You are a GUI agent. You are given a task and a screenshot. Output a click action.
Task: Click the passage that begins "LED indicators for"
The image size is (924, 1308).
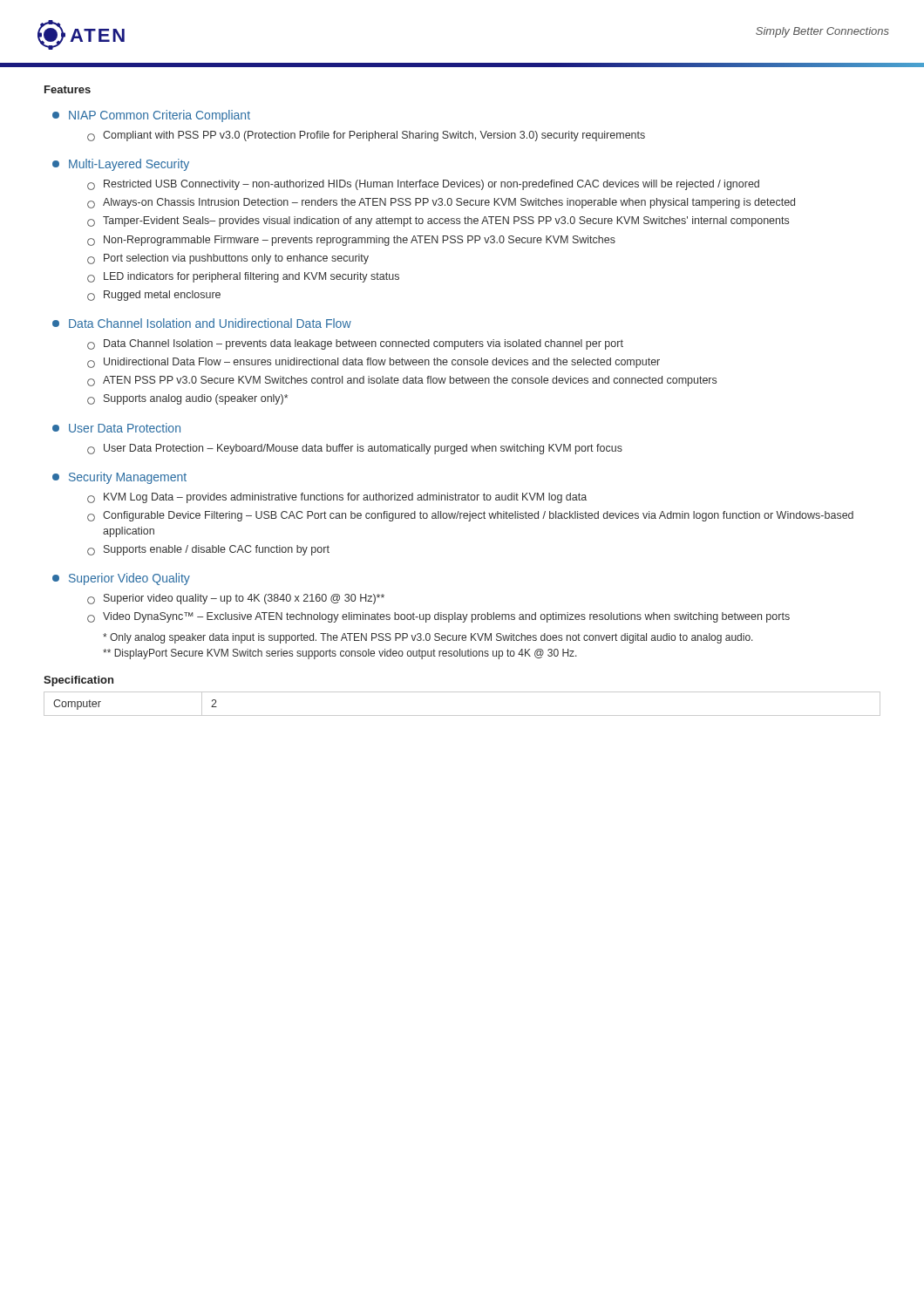coord(251,276)
